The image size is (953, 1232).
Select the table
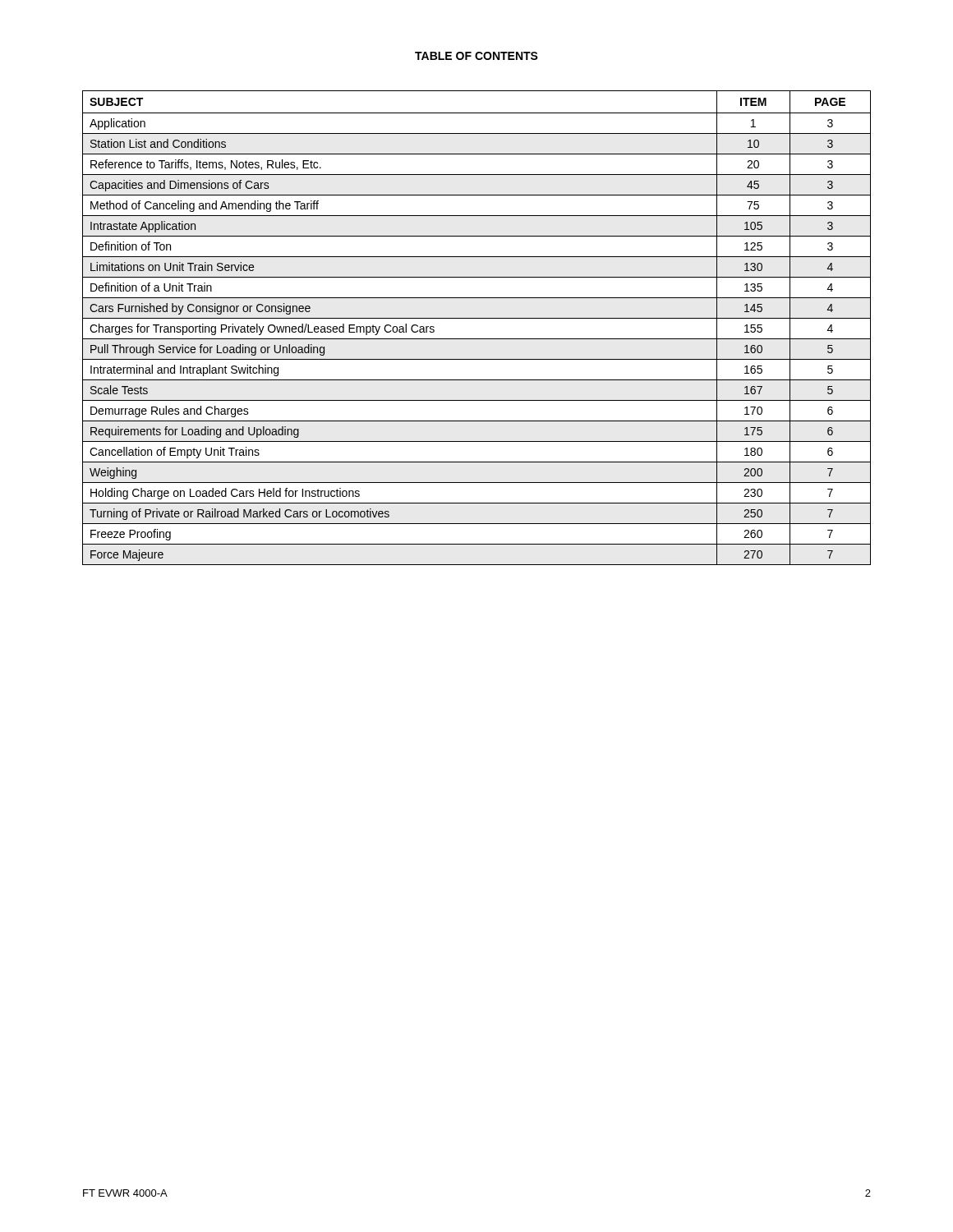coord(476,328)
